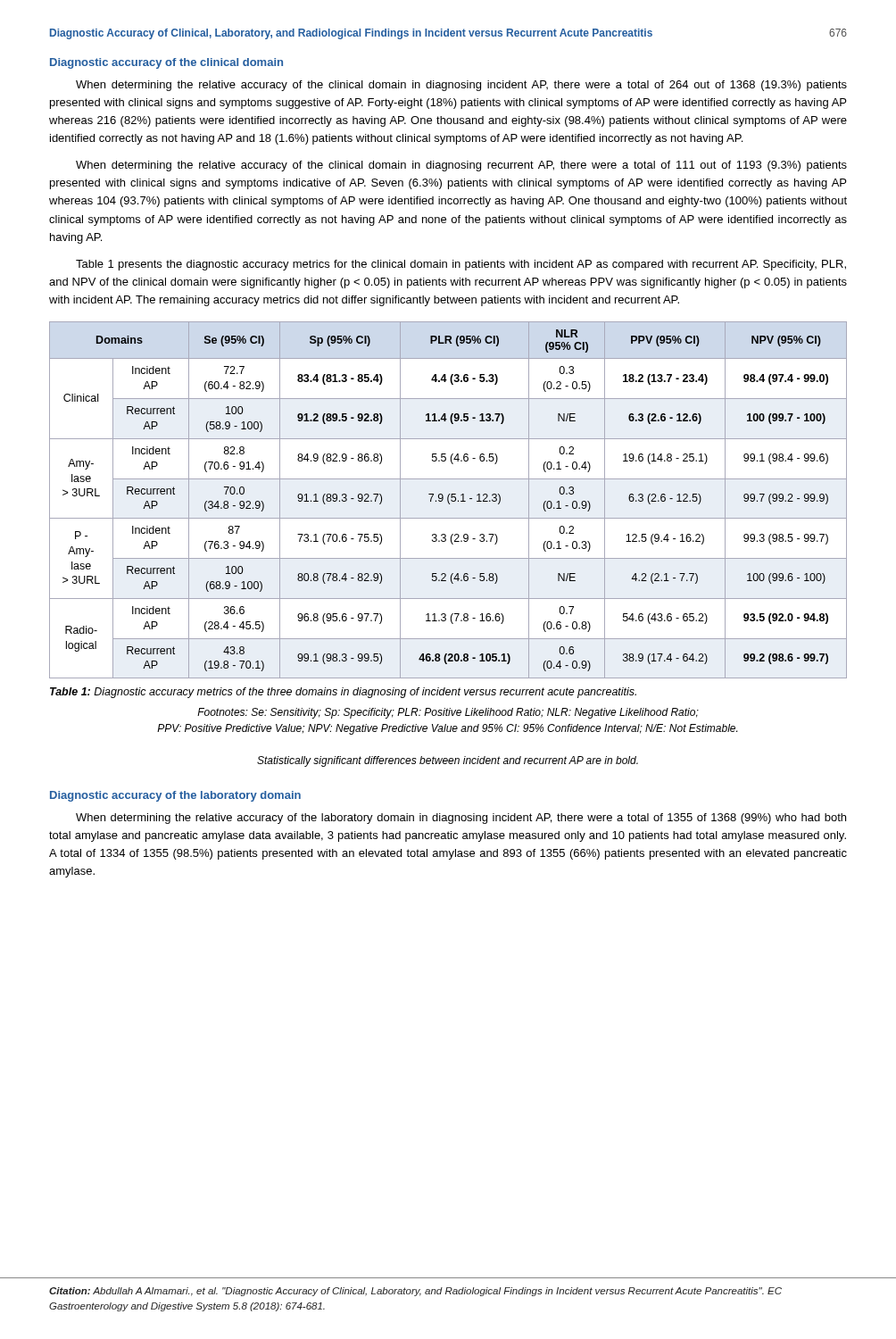Find the passage starting "Diagnostic accuracy of the laboratory domain"
This screenshot has height=1339, width=896.
[175, 795]
